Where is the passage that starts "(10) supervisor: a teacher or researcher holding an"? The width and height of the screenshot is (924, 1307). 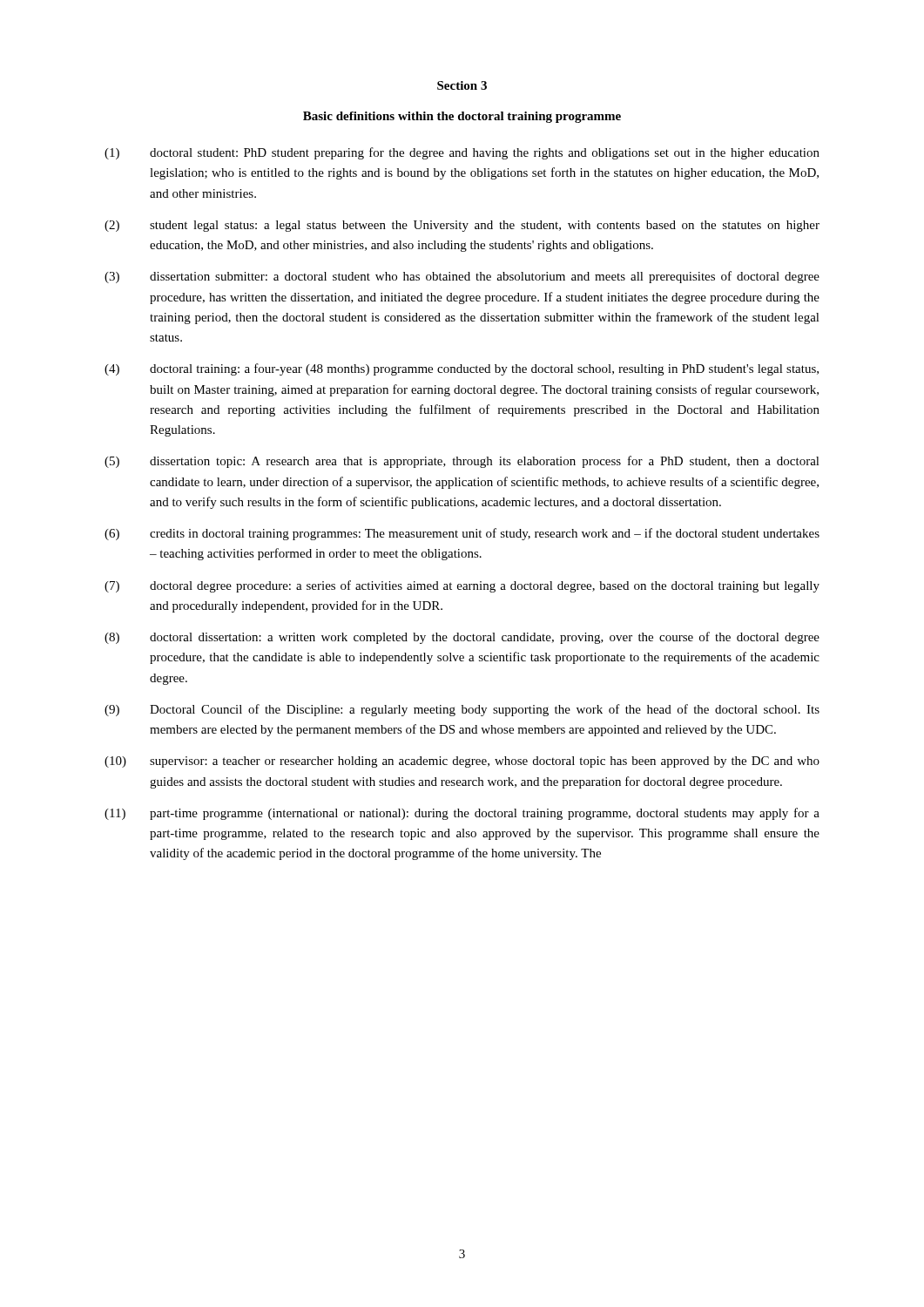click(462, 772)
